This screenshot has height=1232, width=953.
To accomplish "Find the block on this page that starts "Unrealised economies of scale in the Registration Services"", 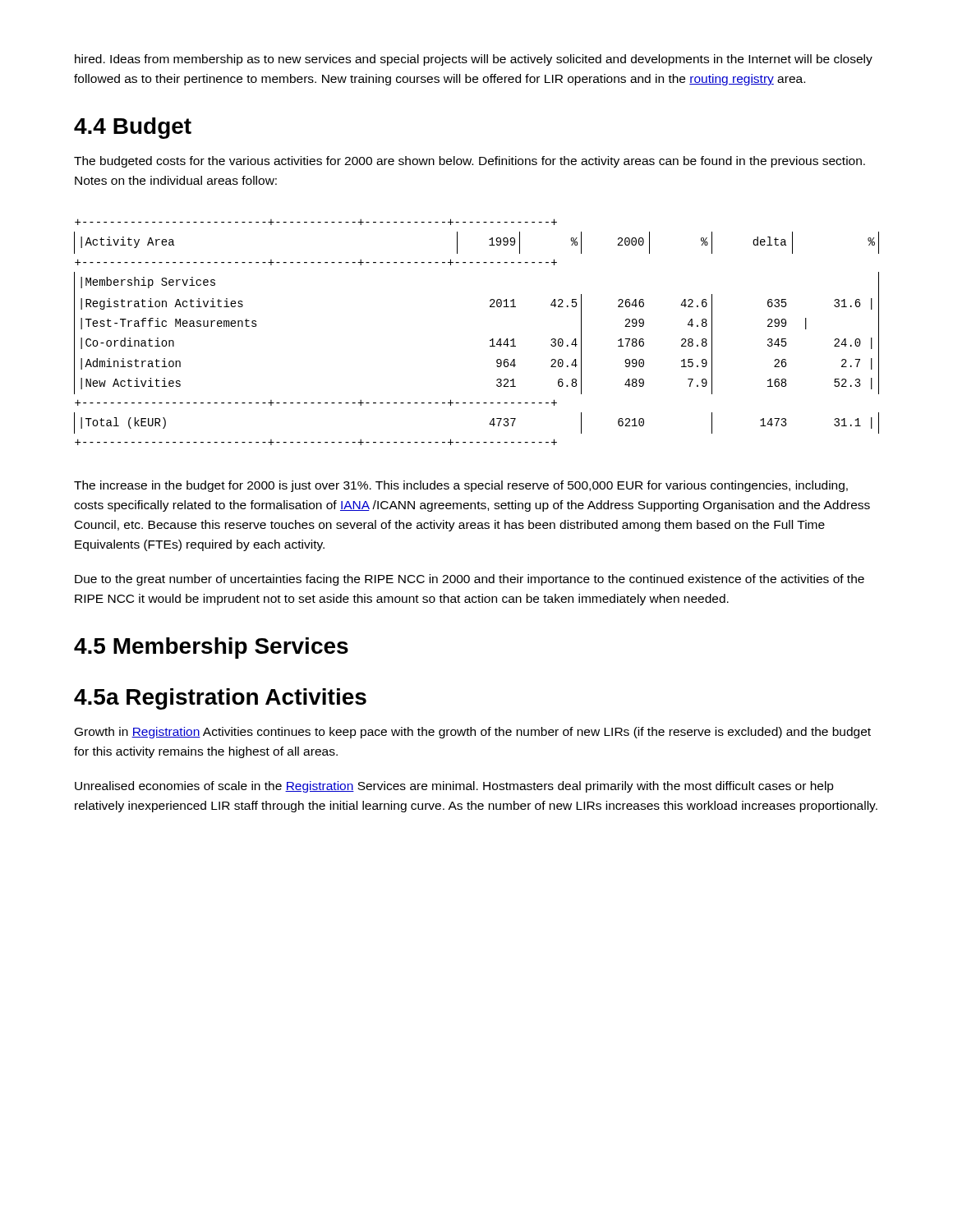I will click(x=476, y=795).
